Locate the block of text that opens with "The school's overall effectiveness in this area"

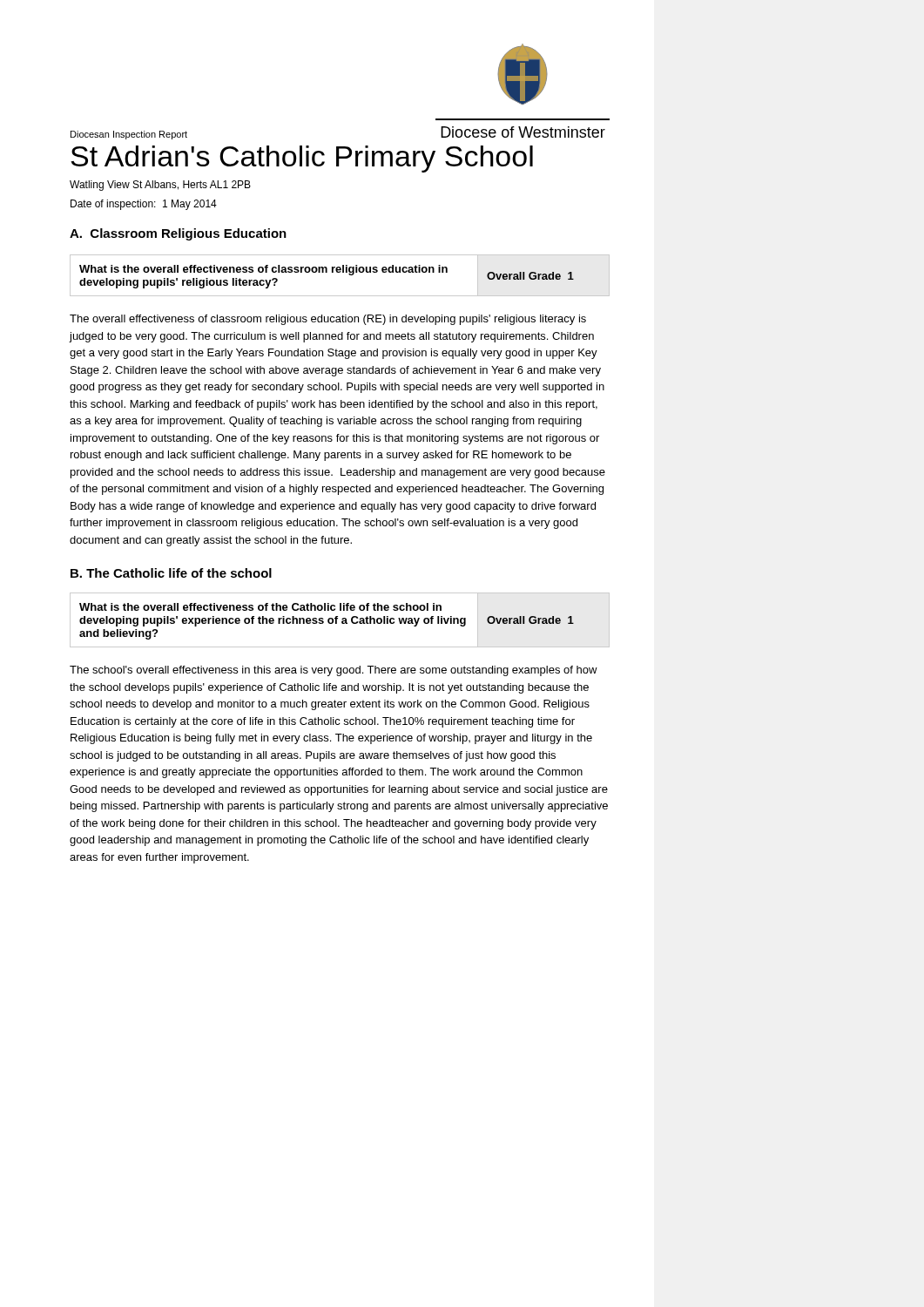click(339, 763)
